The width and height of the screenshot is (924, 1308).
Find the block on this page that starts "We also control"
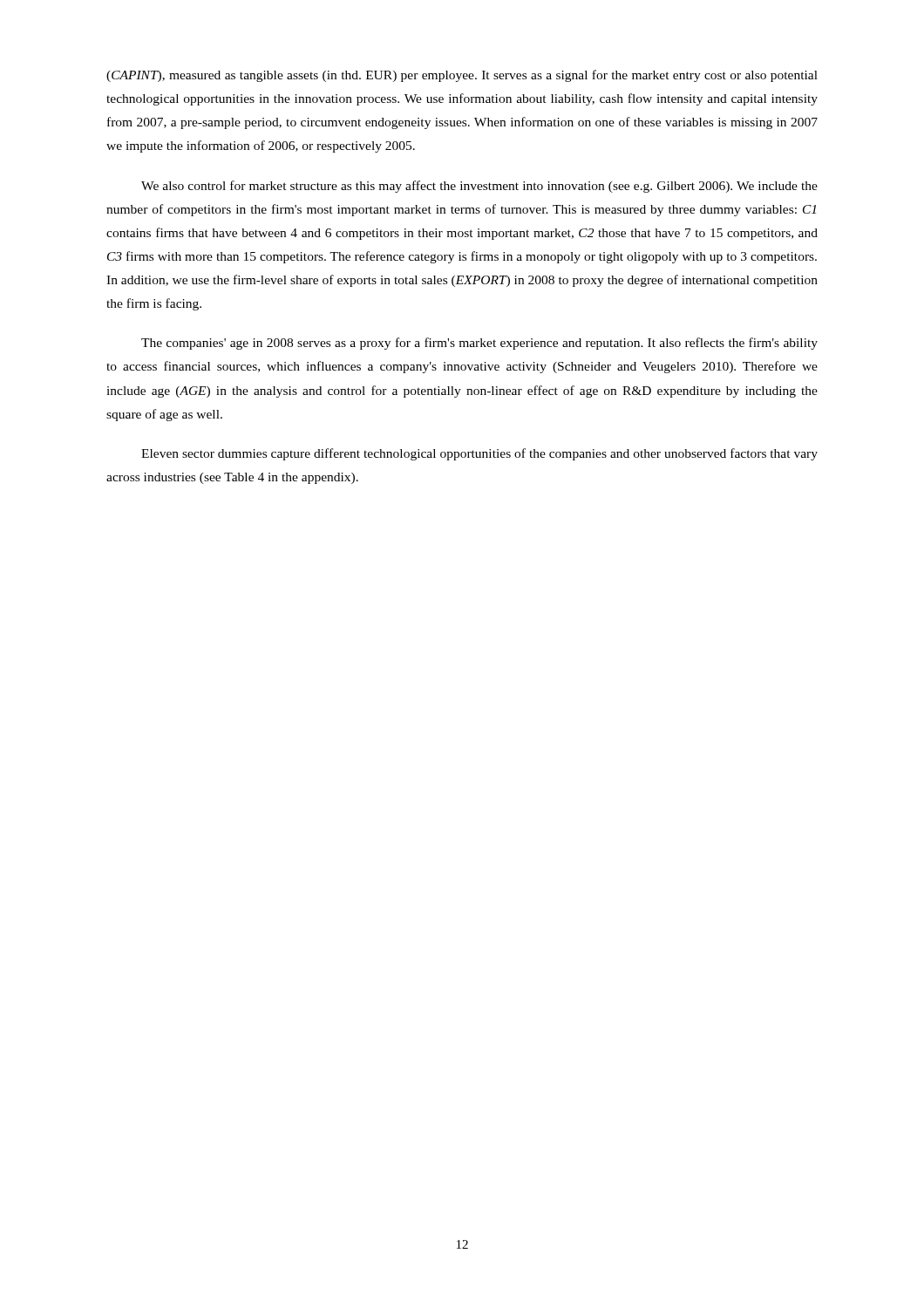pos(462,244)
